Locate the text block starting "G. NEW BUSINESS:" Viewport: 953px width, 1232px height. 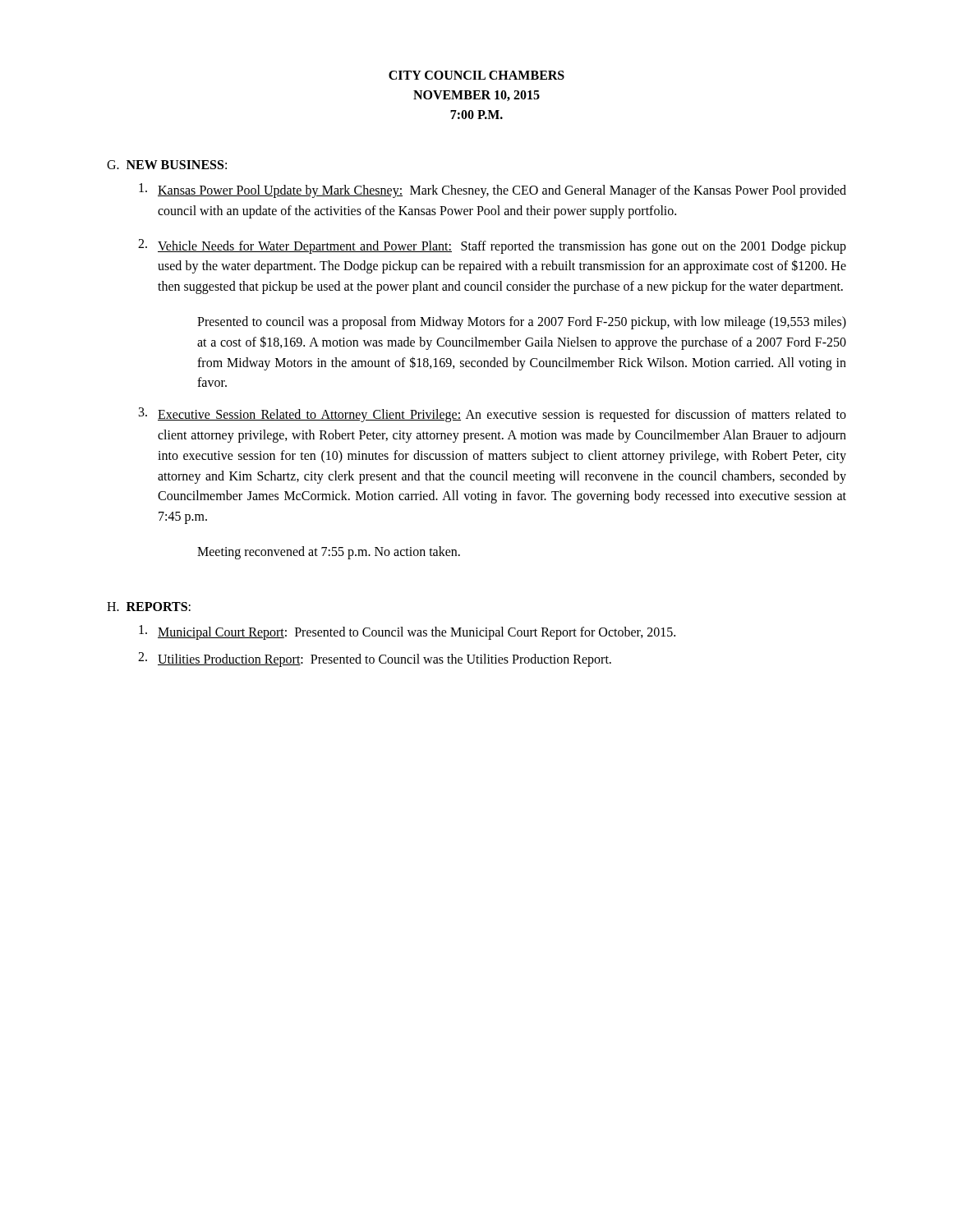click(x=167, y=165)
